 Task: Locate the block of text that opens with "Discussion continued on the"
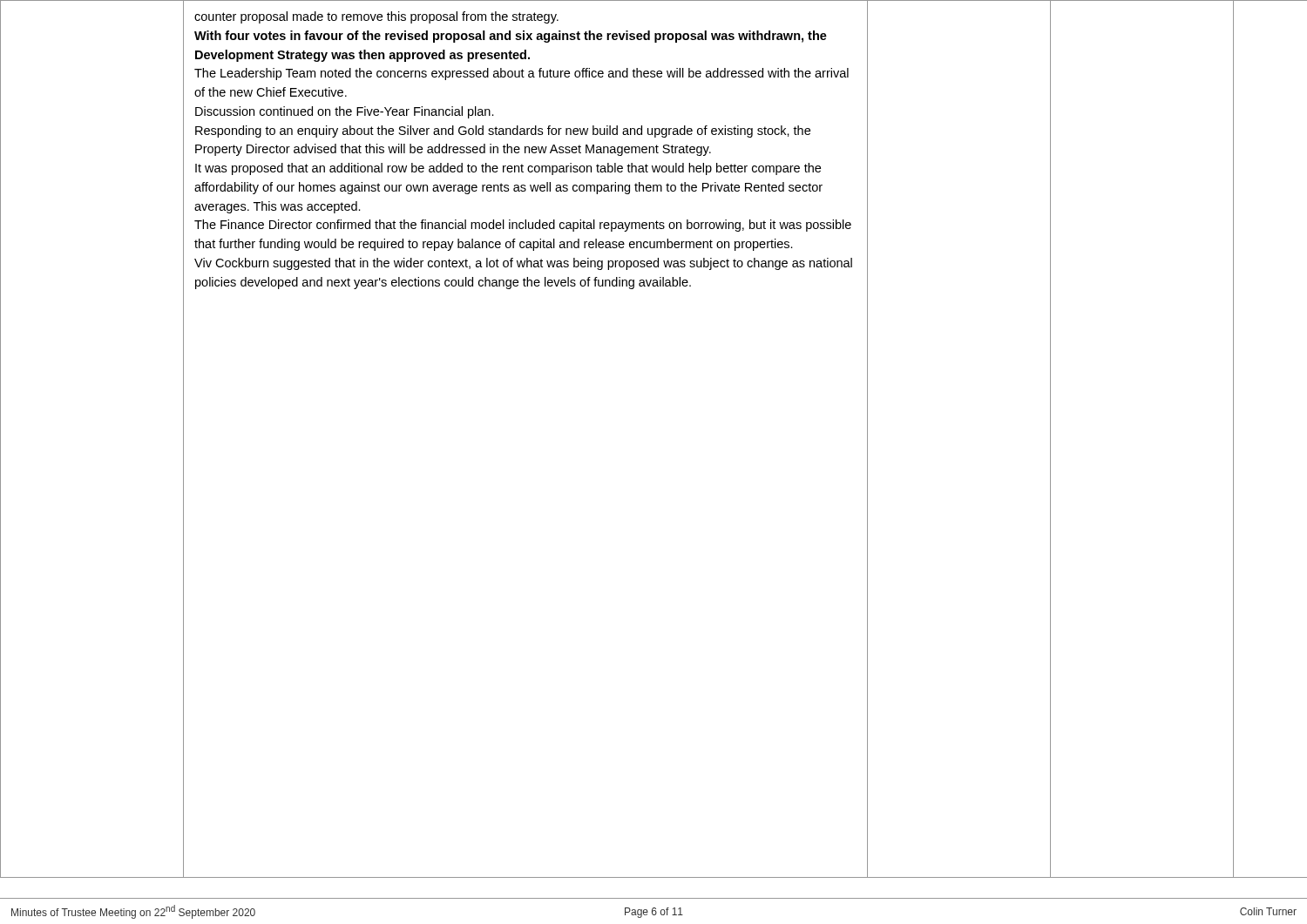click(345, 112)
